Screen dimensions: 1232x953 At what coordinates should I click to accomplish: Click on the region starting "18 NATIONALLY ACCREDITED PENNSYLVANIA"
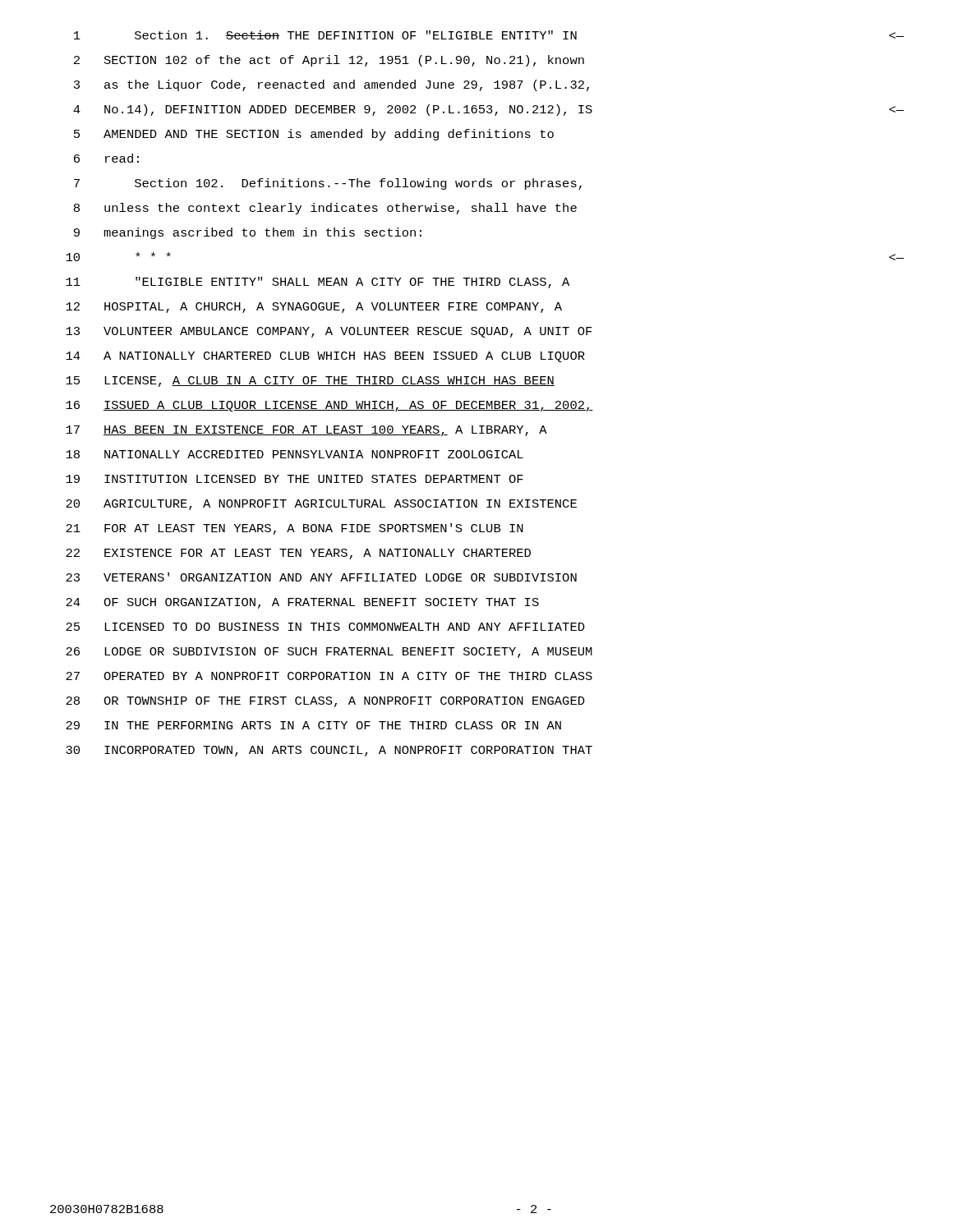click(460, 455)
